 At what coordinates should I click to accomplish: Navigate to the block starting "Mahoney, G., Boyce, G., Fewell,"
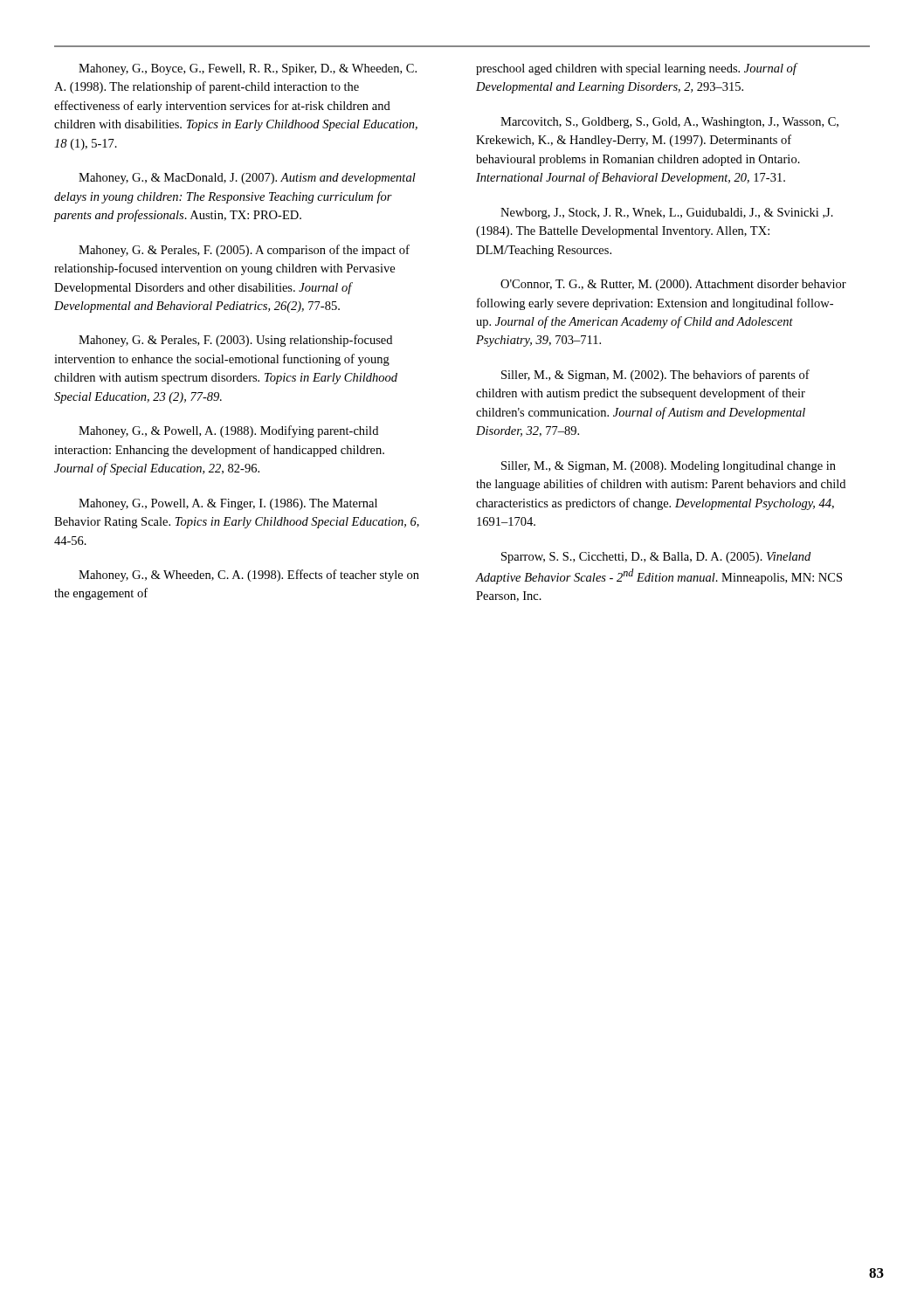coord(241,106)
